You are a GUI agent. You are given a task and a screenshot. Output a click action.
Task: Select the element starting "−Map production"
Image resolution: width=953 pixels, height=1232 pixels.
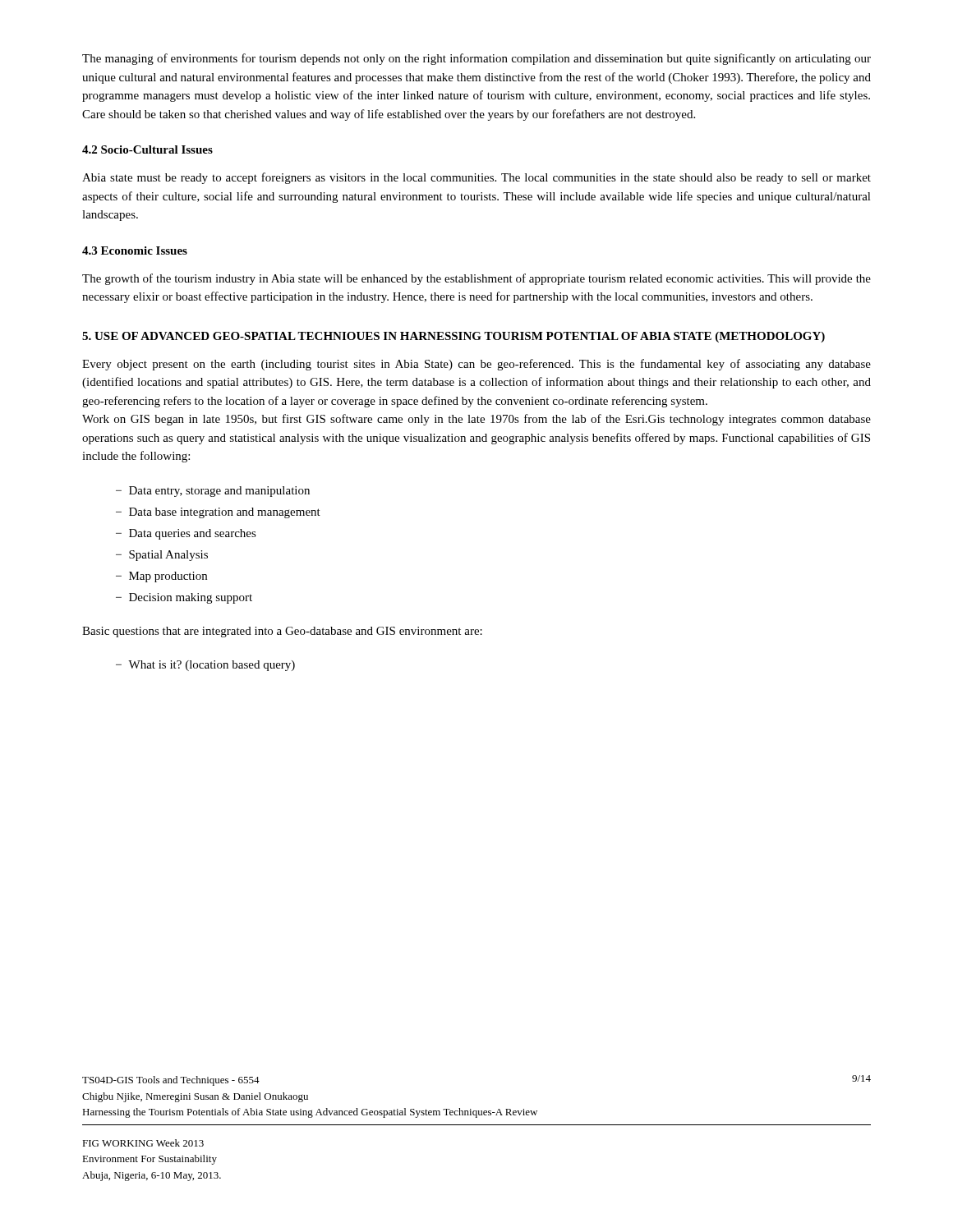(161, 577)
